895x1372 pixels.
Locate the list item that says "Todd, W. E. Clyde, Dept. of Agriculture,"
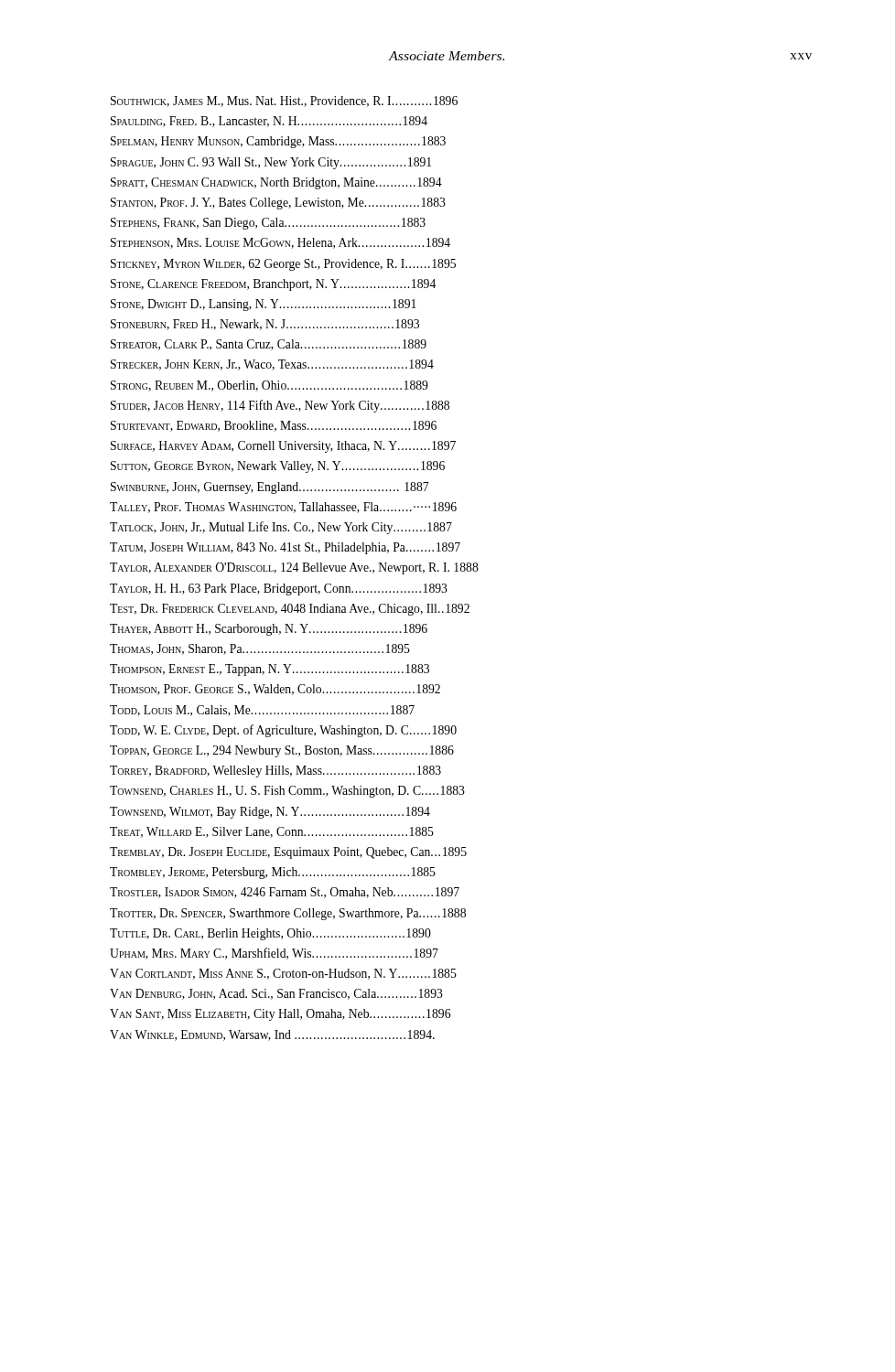[283, 730]
